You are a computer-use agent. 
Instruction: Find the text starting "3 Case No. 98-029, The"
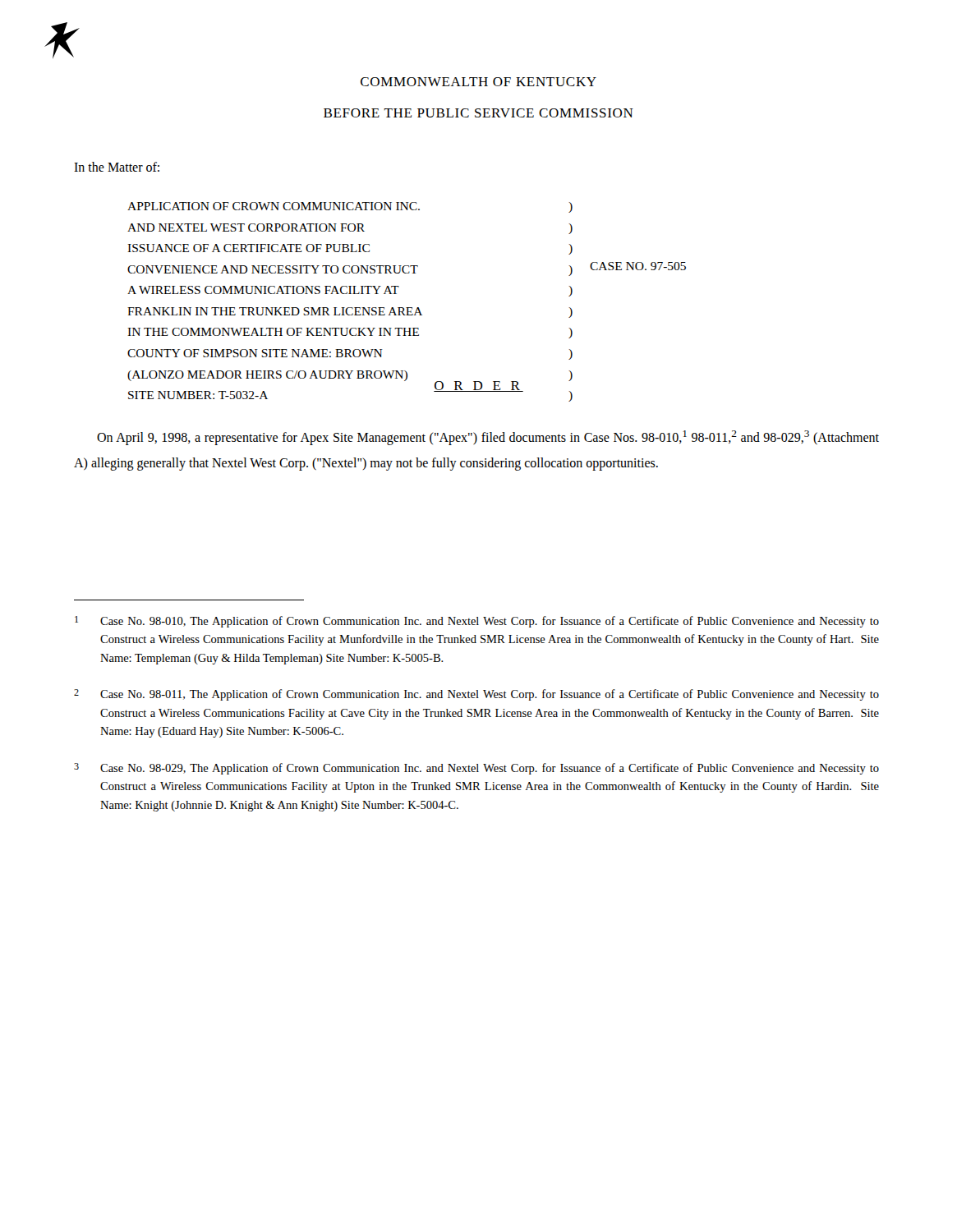point(476,786)
